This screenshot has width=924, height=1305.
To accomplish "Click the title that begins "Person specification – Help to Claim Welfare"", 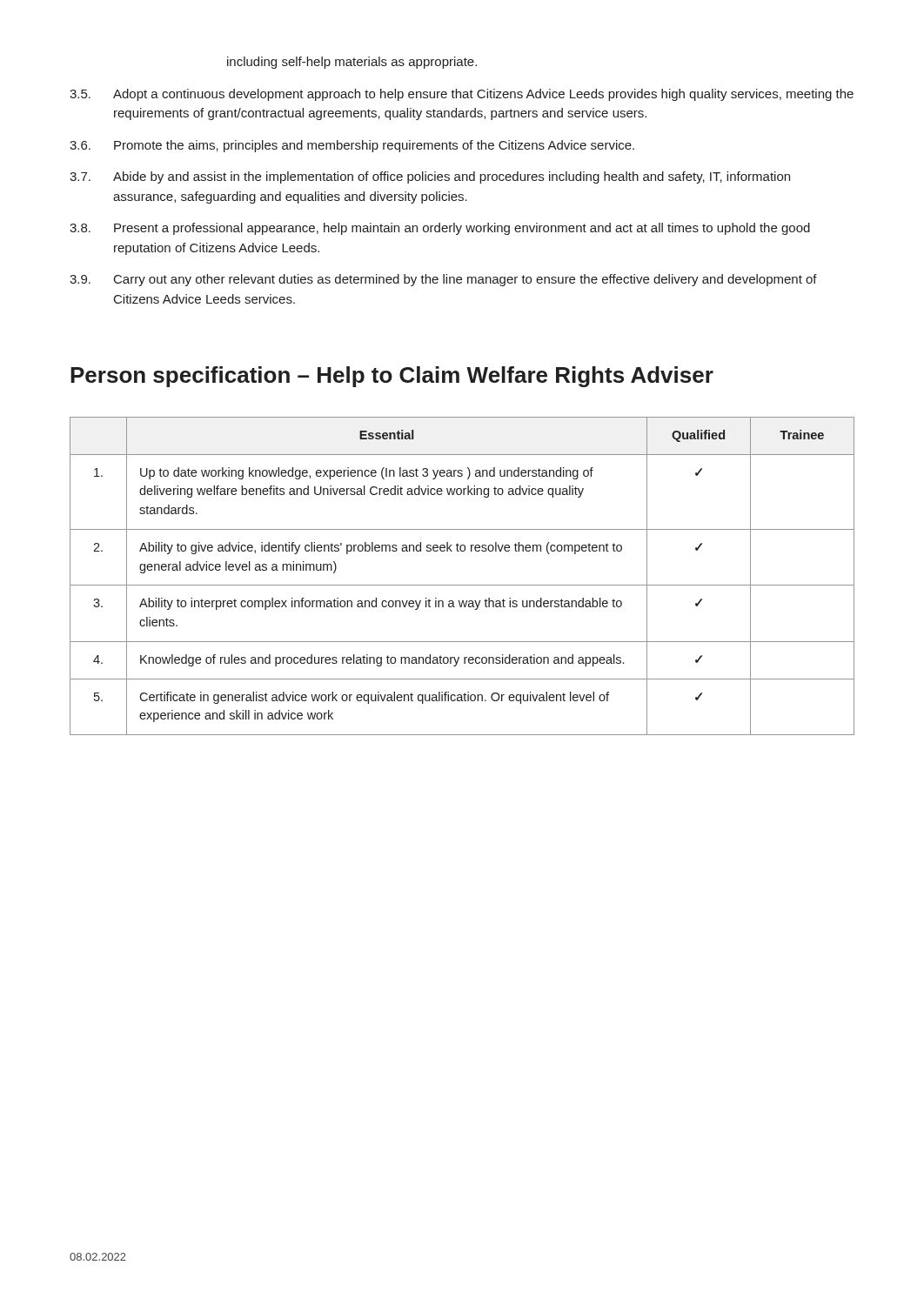I will (391, 375).
